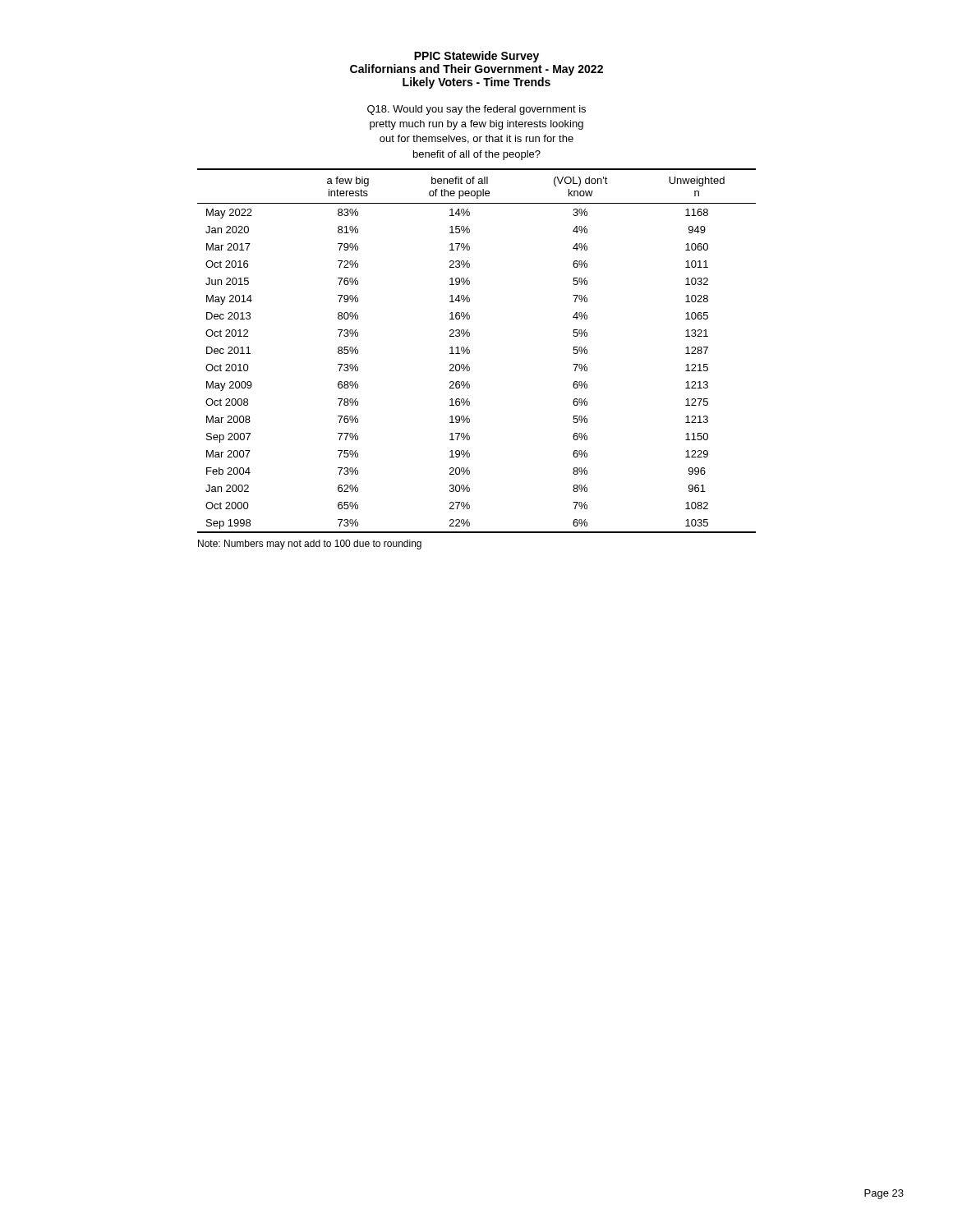The height and width of the screenshot is (1232, 953).
Task: Locate the title that reads "PPIC Statewide Survey Californians and Their"
Action: 476,69
